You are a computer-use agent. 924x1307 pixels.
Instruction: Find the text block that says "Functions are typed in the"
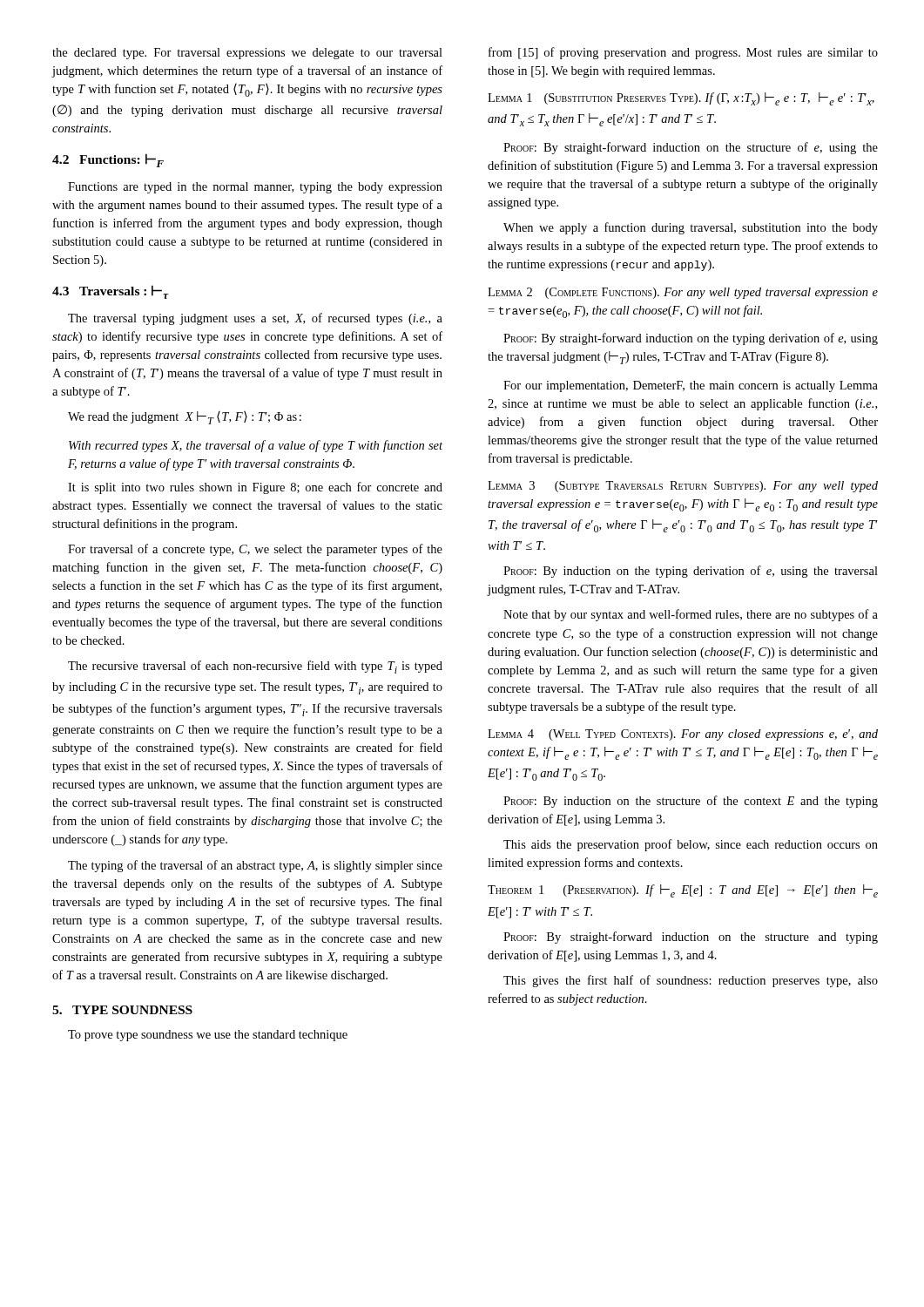[x=247, y=224]
